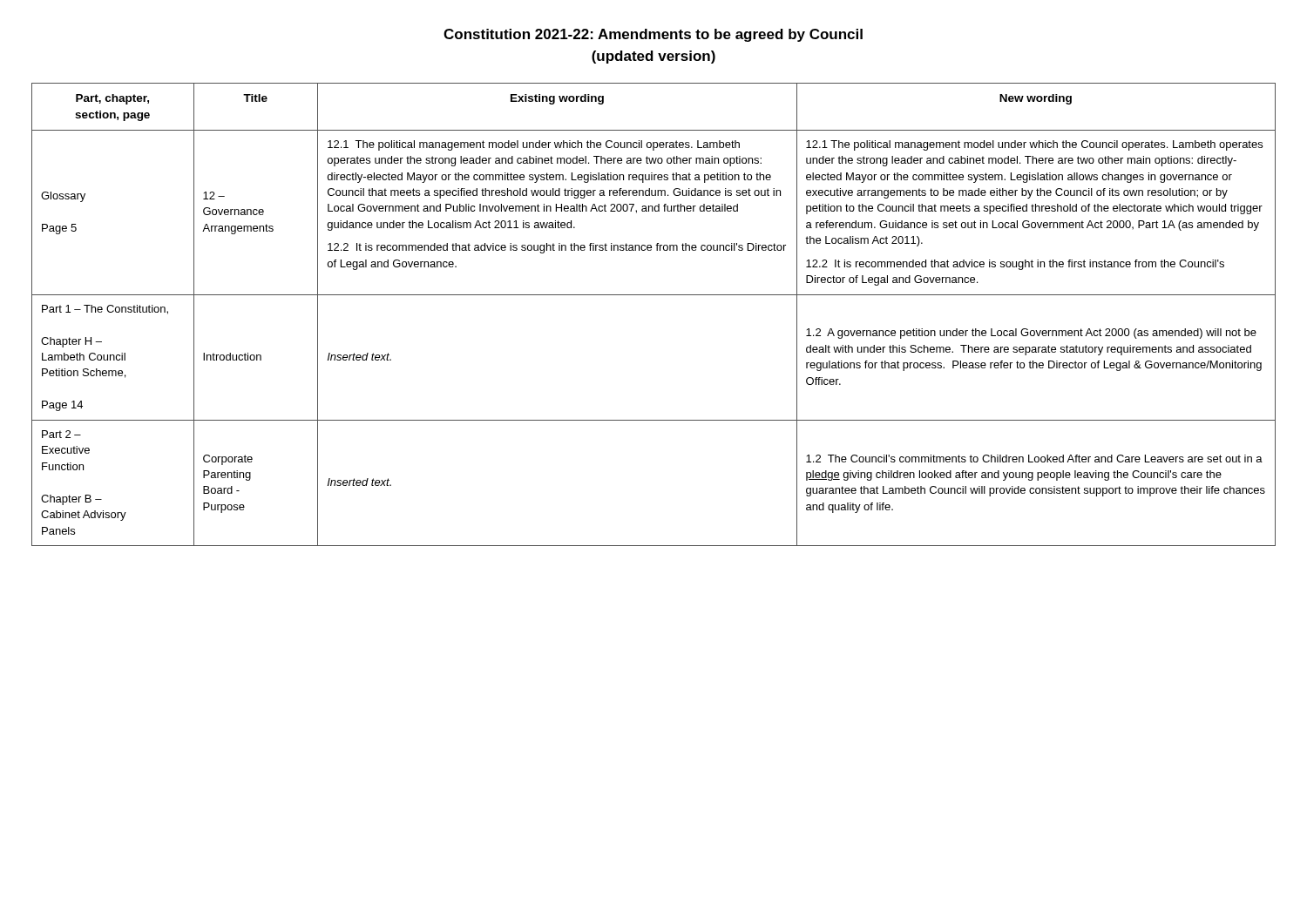This screenshot has width=1307, height=924.
Task: Click on the table containing "Corporate Parenting Board -"
Action: (x=654, y=315)
